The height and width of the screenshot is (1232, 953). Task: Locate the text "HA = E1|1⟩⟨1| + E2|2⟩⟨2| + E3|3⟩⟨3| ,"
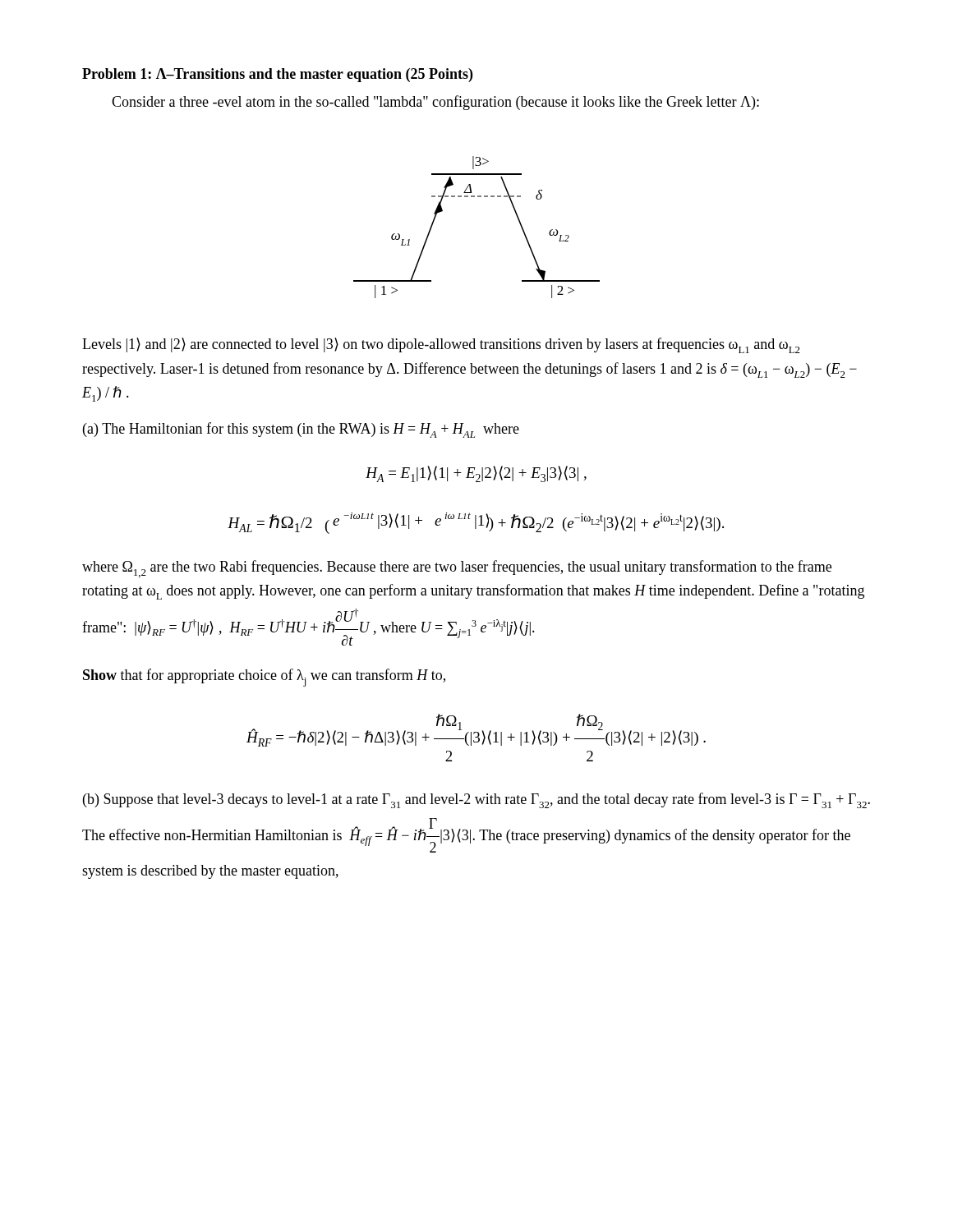click(476, 474)
